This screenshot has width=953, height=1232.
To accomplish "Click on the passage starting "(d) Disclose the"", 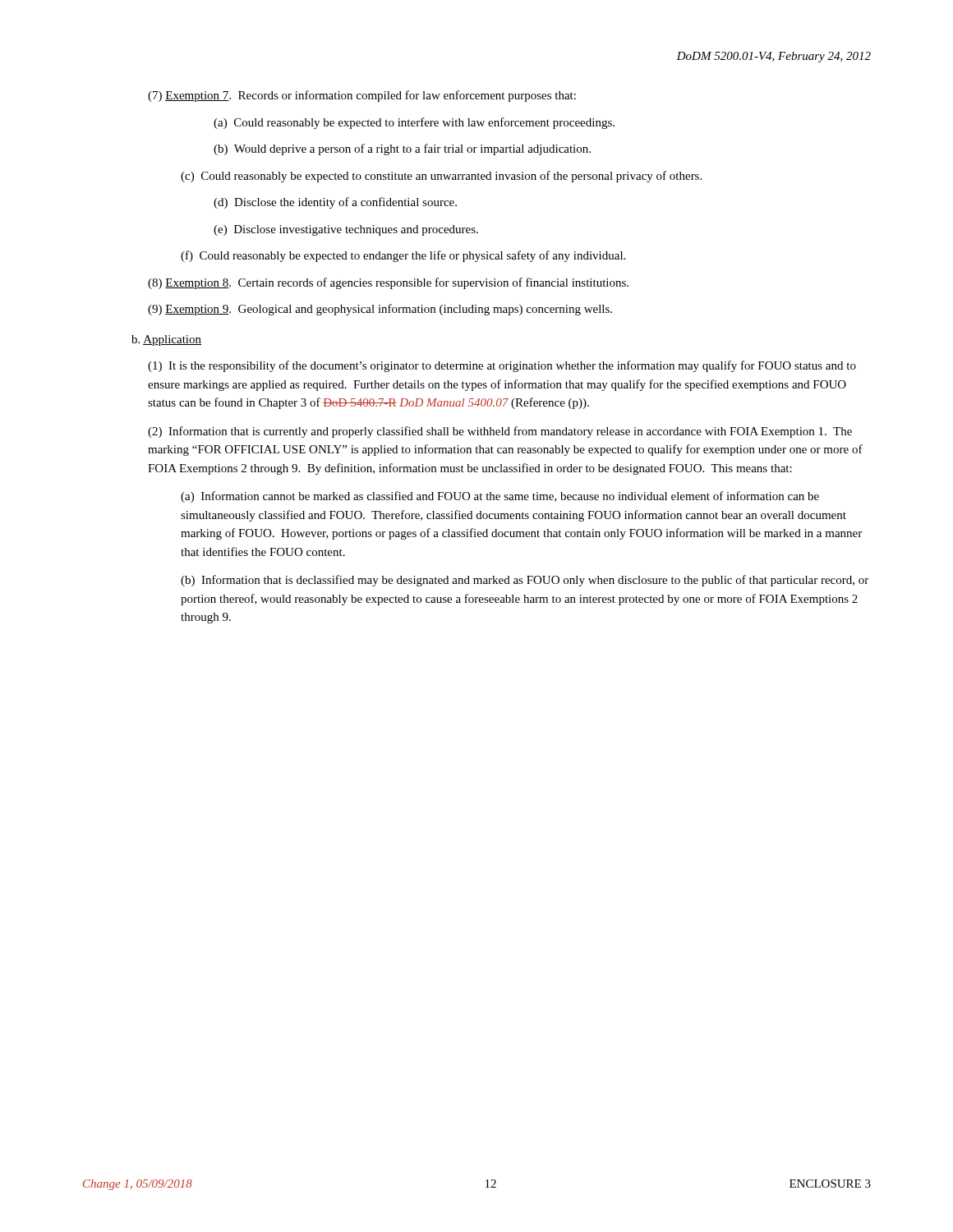I will 336,202.
